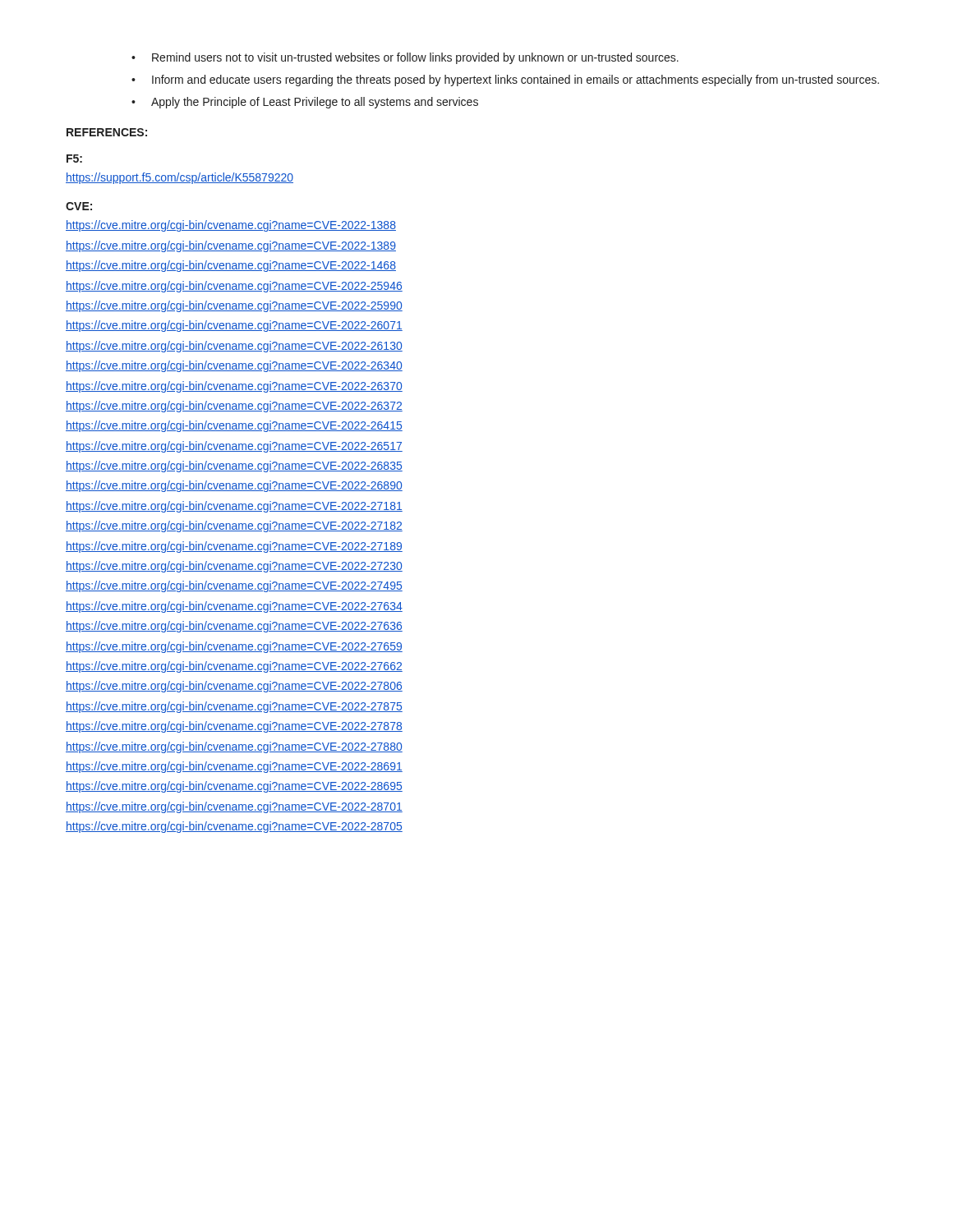Find the element starting "• Remind users not to visit"
This screenshot has height=1232, width=953.
click(405, 58)
